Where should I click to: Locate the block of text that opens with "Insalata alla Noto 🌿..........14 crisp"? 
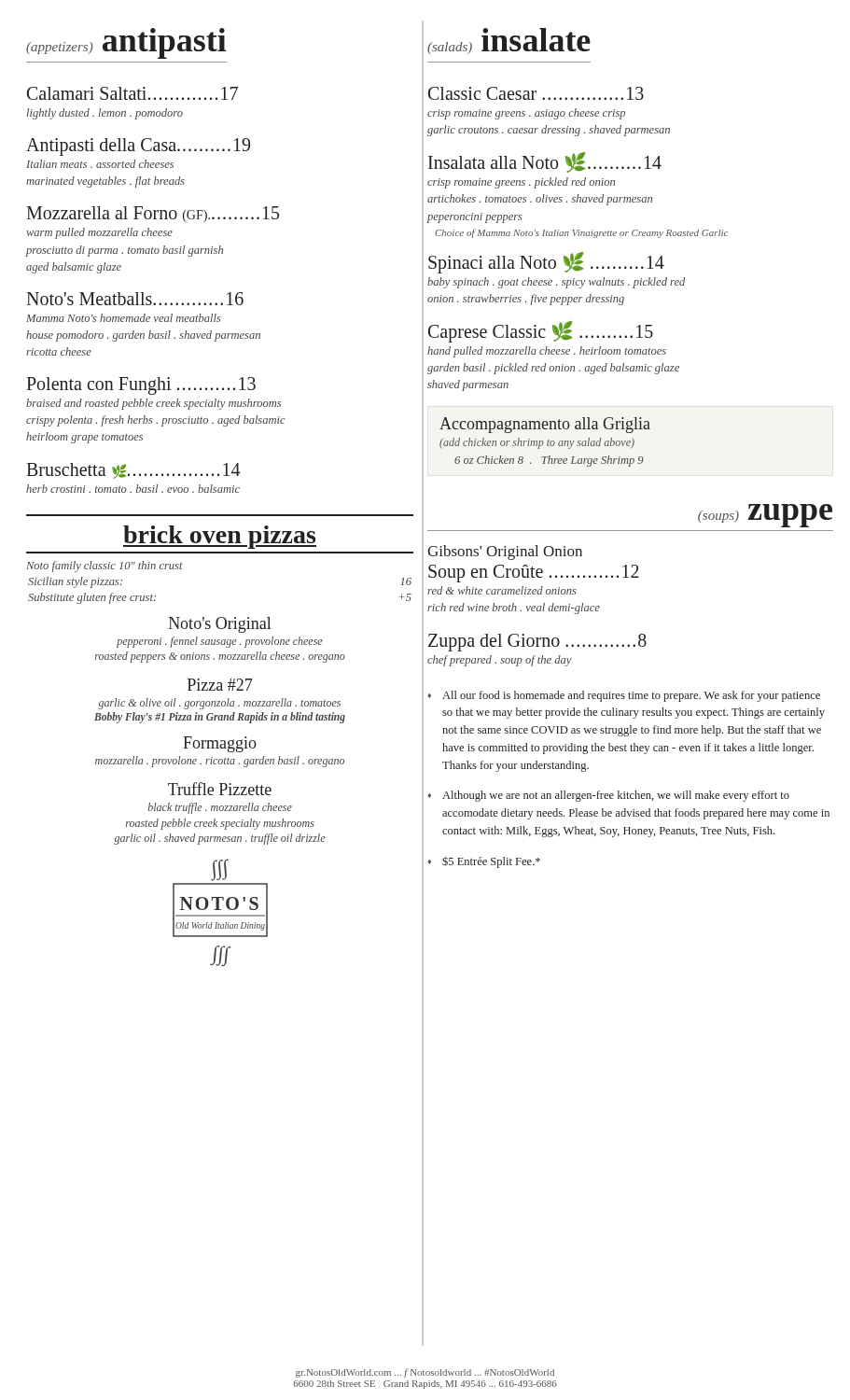[x=630, y=195]
